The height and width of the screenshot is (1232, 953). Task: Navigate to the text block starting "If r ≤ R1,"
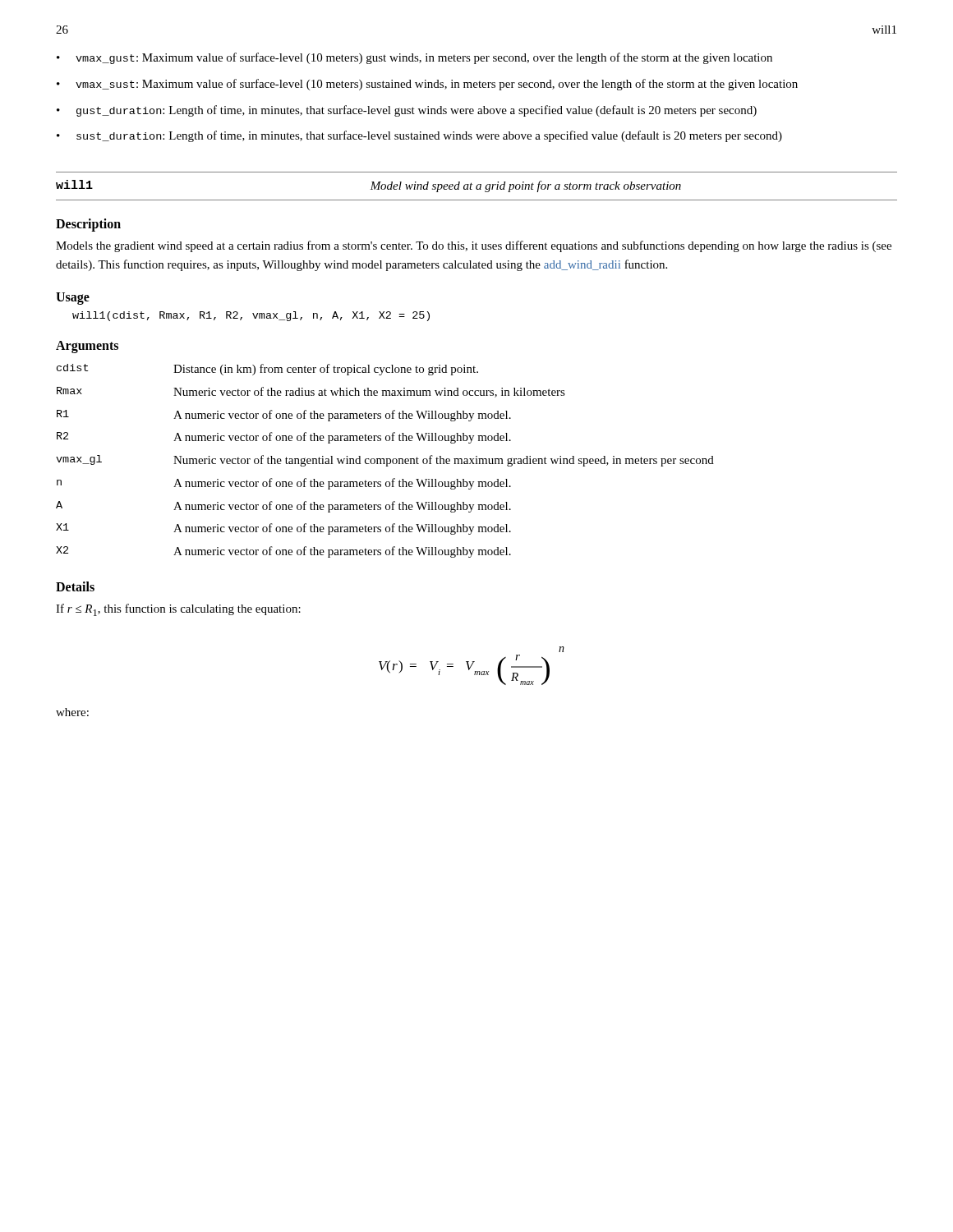[178, 610]
